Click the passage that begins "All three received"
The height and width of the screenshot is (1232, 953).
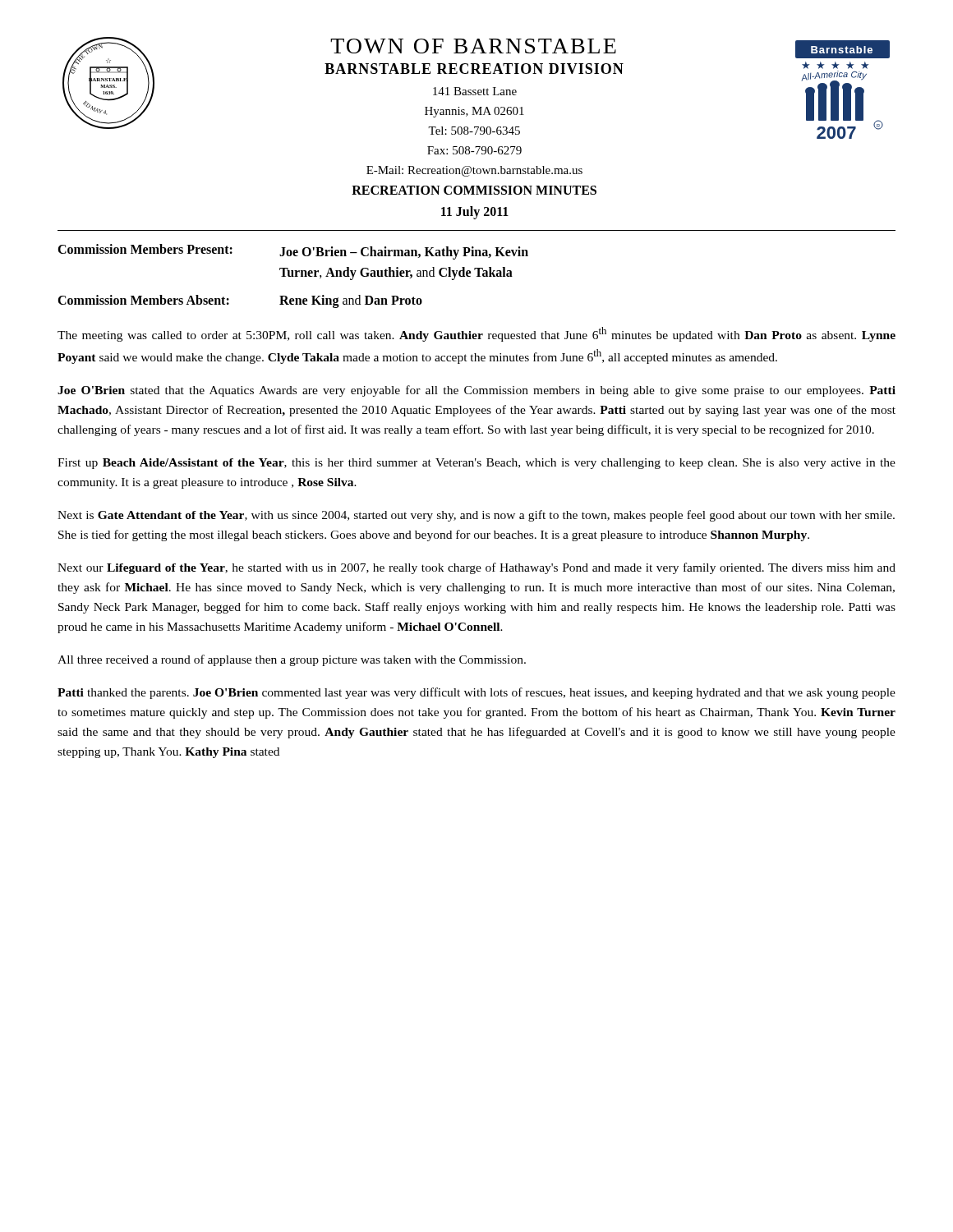coord(292,659)
